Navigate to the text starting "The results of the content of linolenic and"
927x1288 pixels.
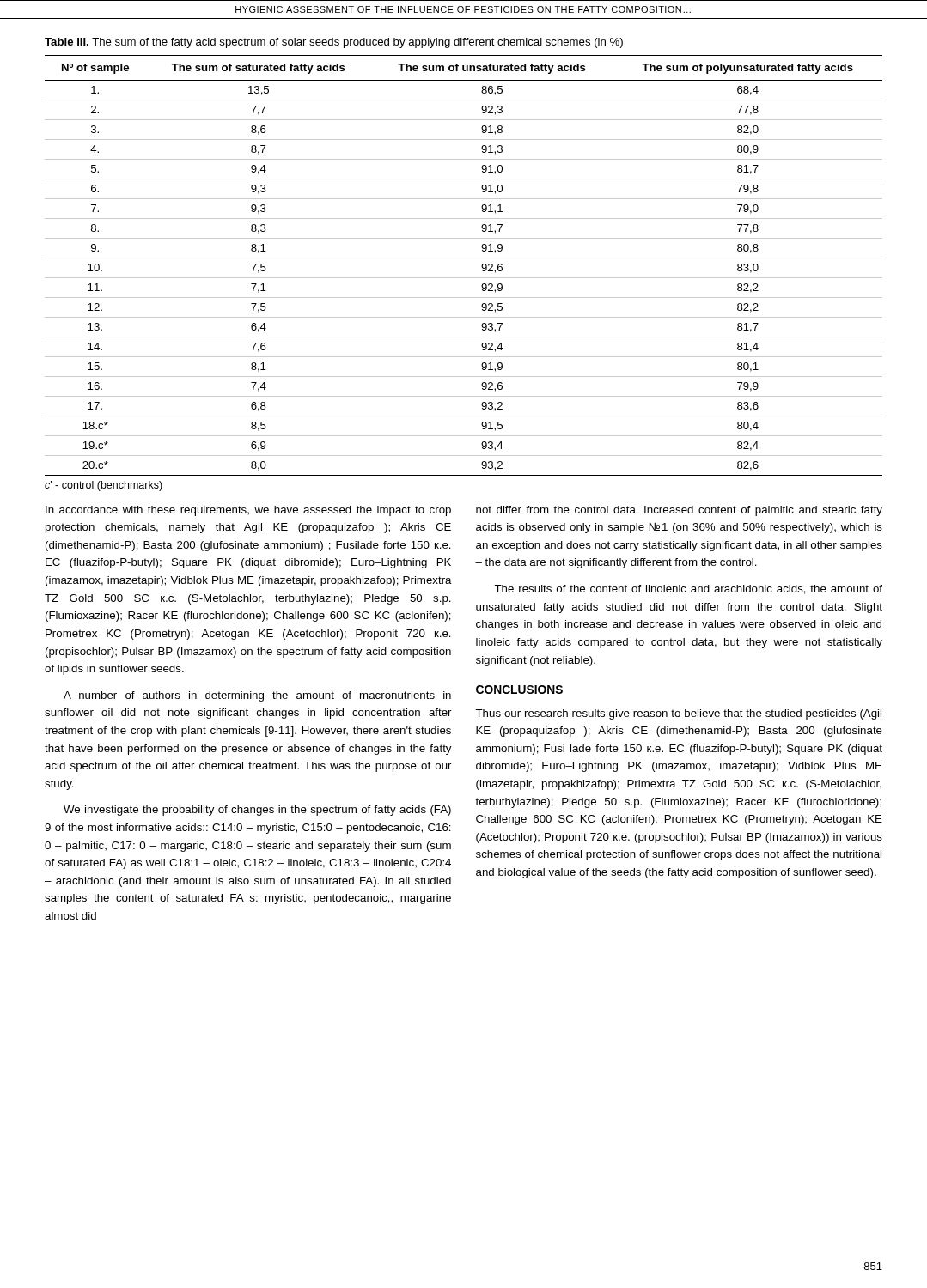(x=679, y=625)
